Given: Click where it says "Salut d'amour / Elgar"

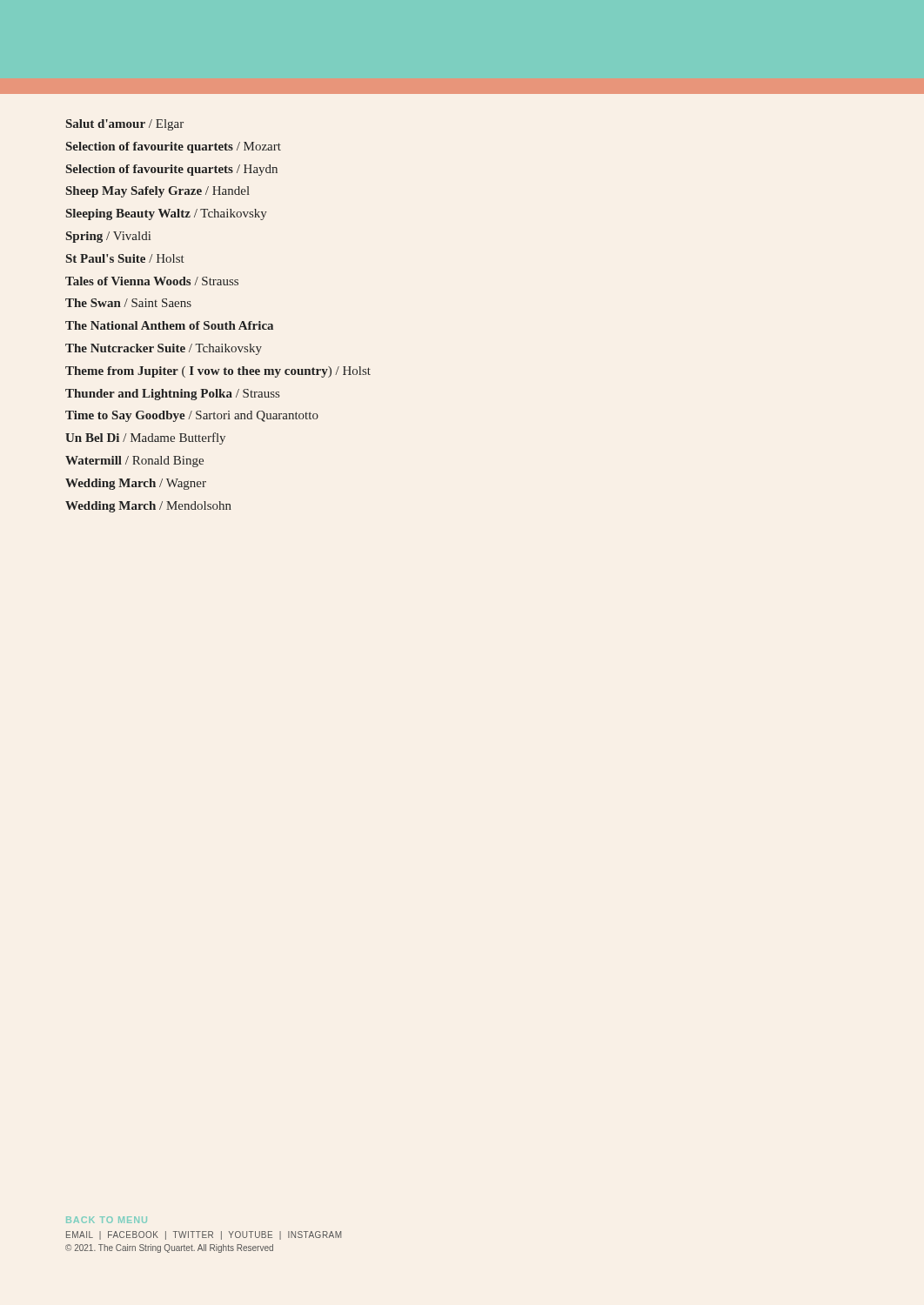Looking at the screenshot, I should pos(125,124).
